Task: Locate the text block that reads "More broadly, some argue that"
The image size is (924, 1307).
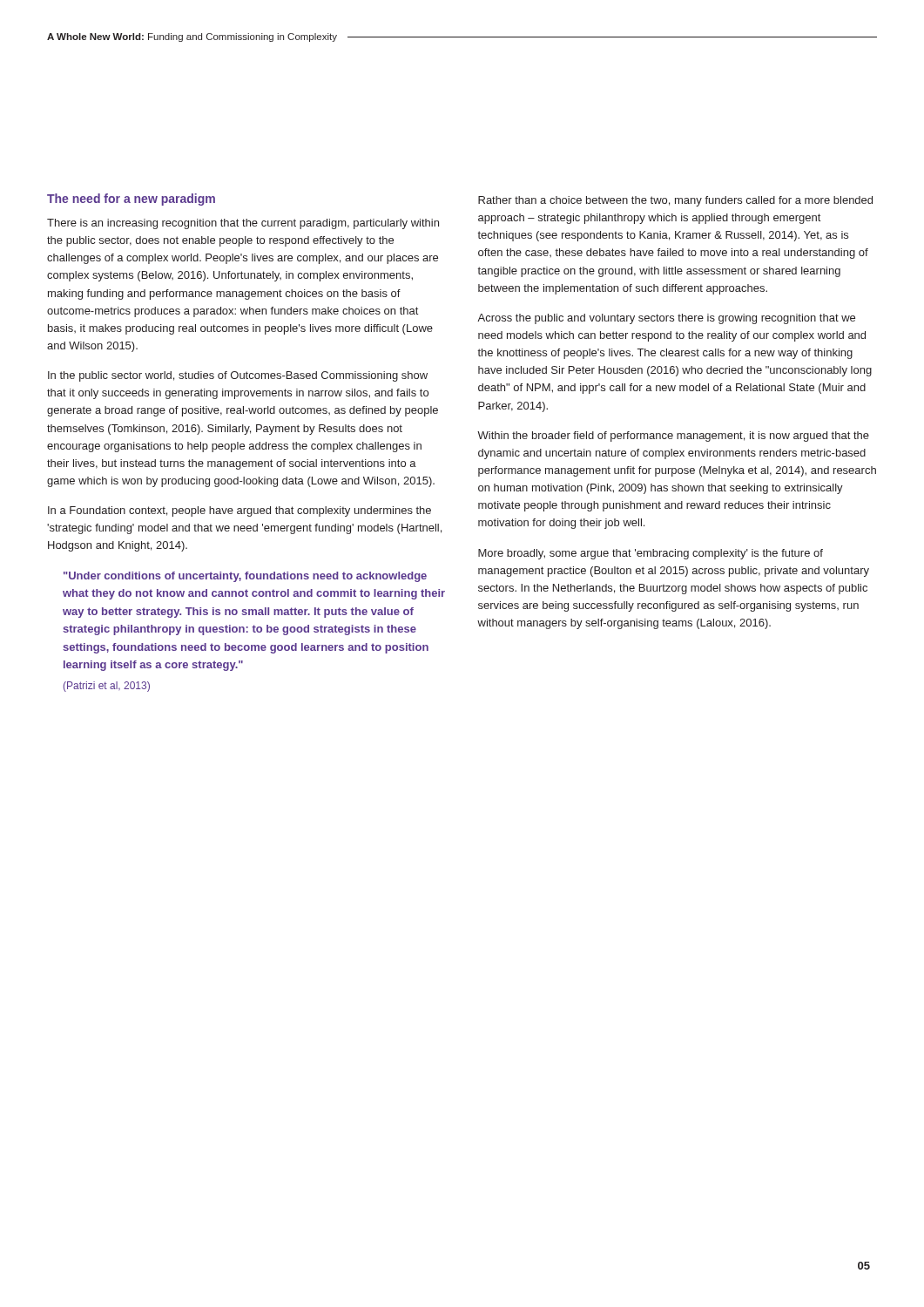Action: click(673, 588)
